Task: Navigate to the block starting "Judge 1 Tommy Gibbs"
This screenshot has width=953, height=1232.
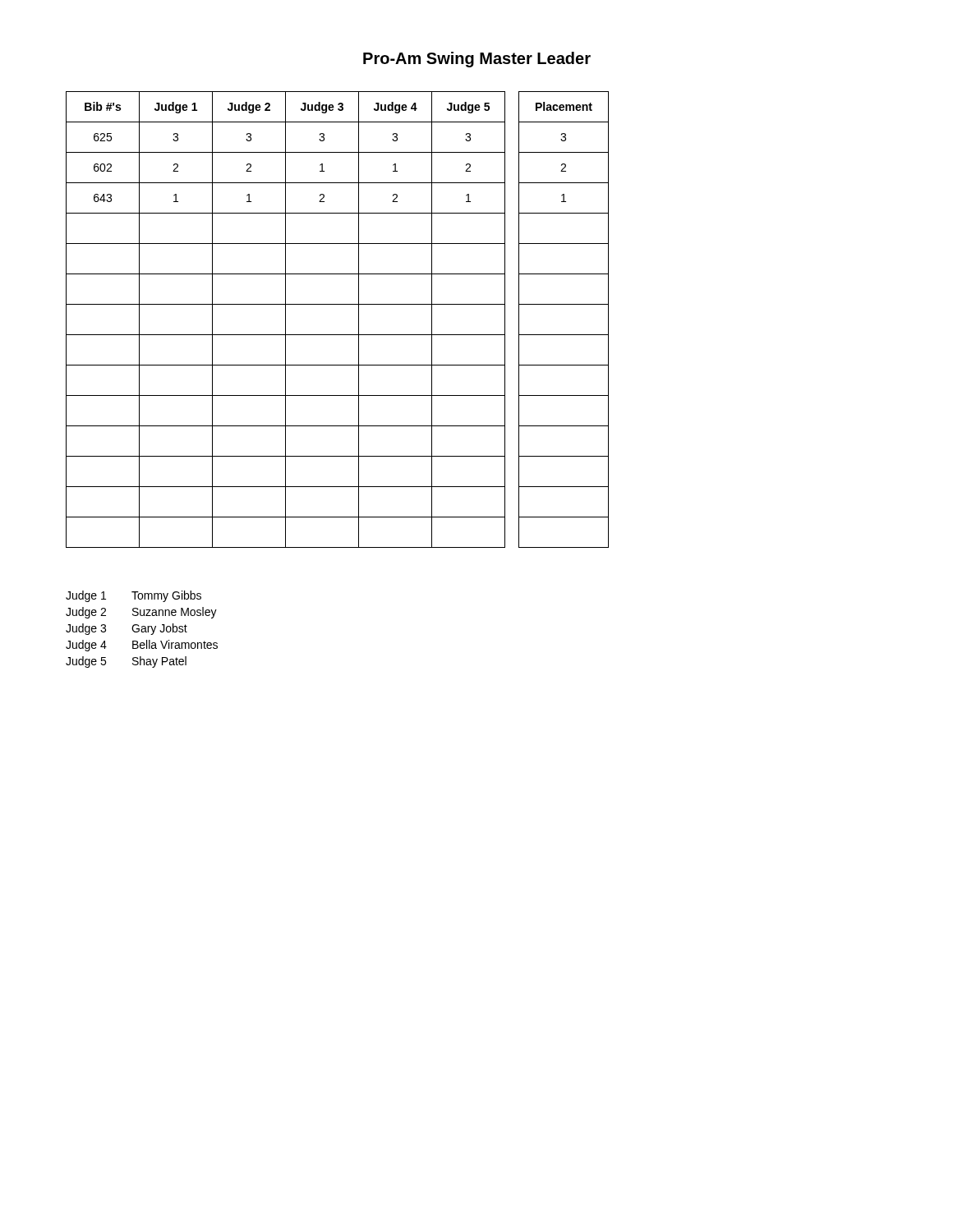Action: [x=134, y=595]
